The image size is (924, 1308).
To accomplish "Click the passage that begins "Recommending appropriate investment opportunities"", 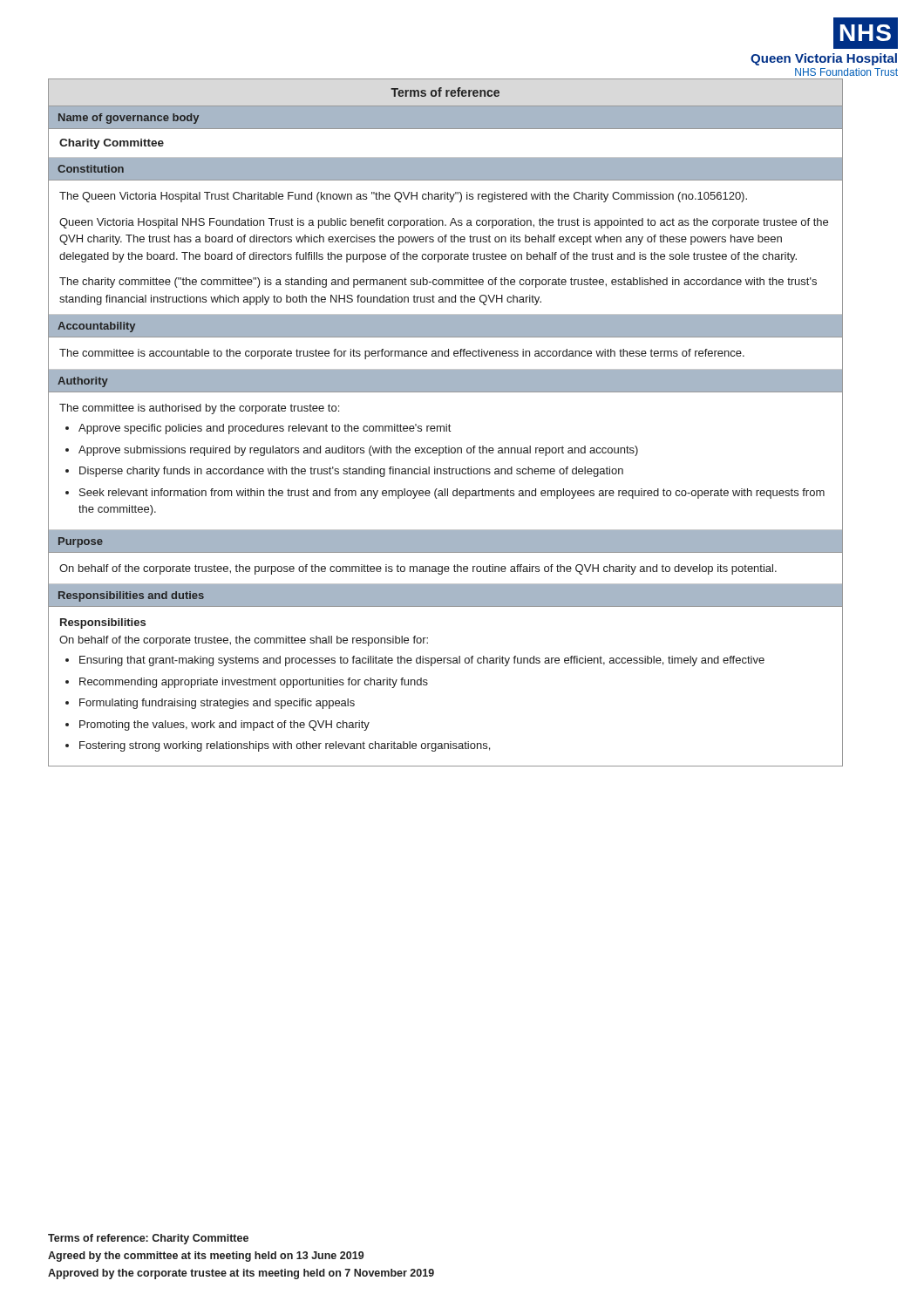I will pos(253,681).
